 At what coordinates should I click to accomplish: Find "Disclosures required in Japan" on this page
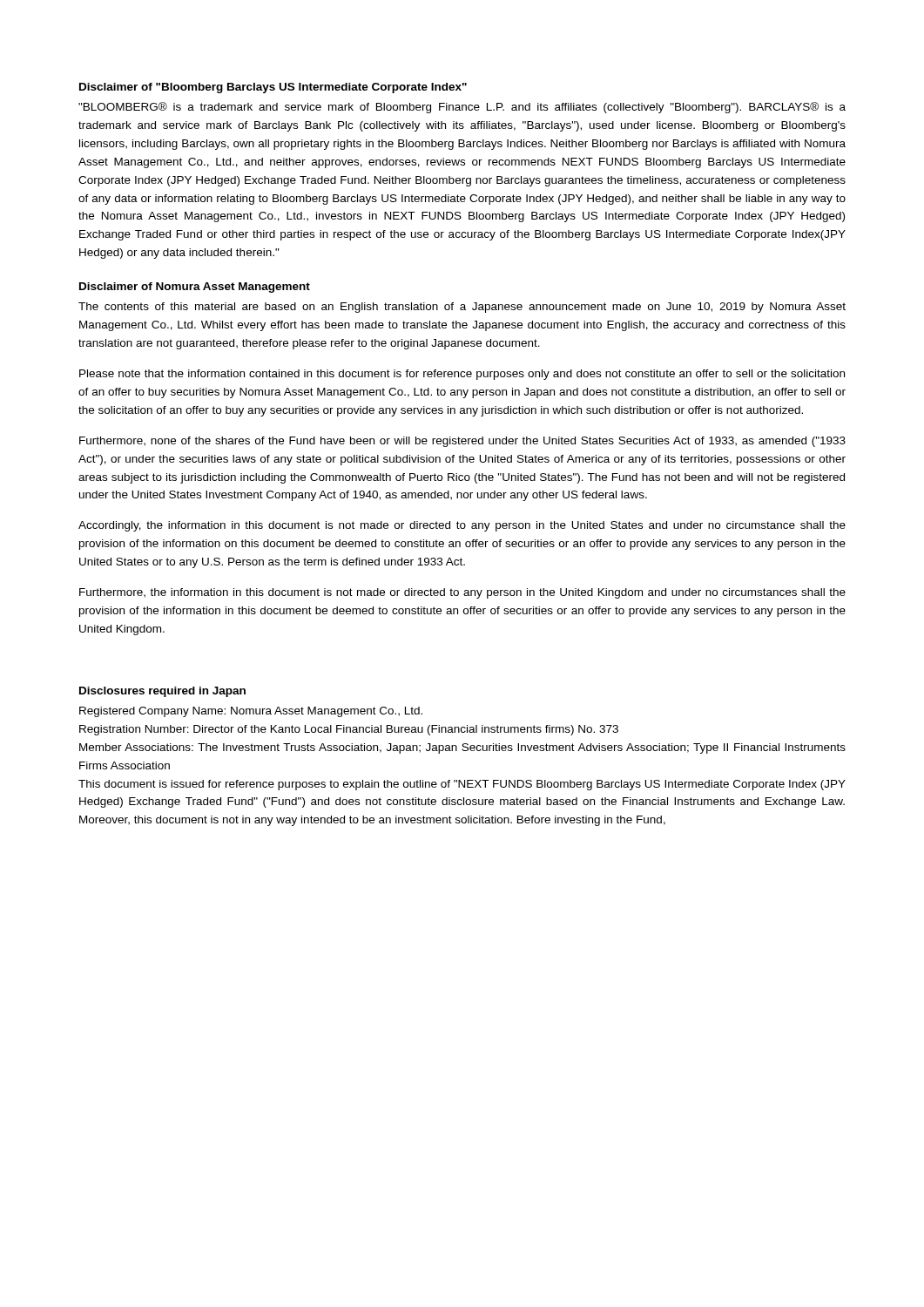(x=162, y=690)
